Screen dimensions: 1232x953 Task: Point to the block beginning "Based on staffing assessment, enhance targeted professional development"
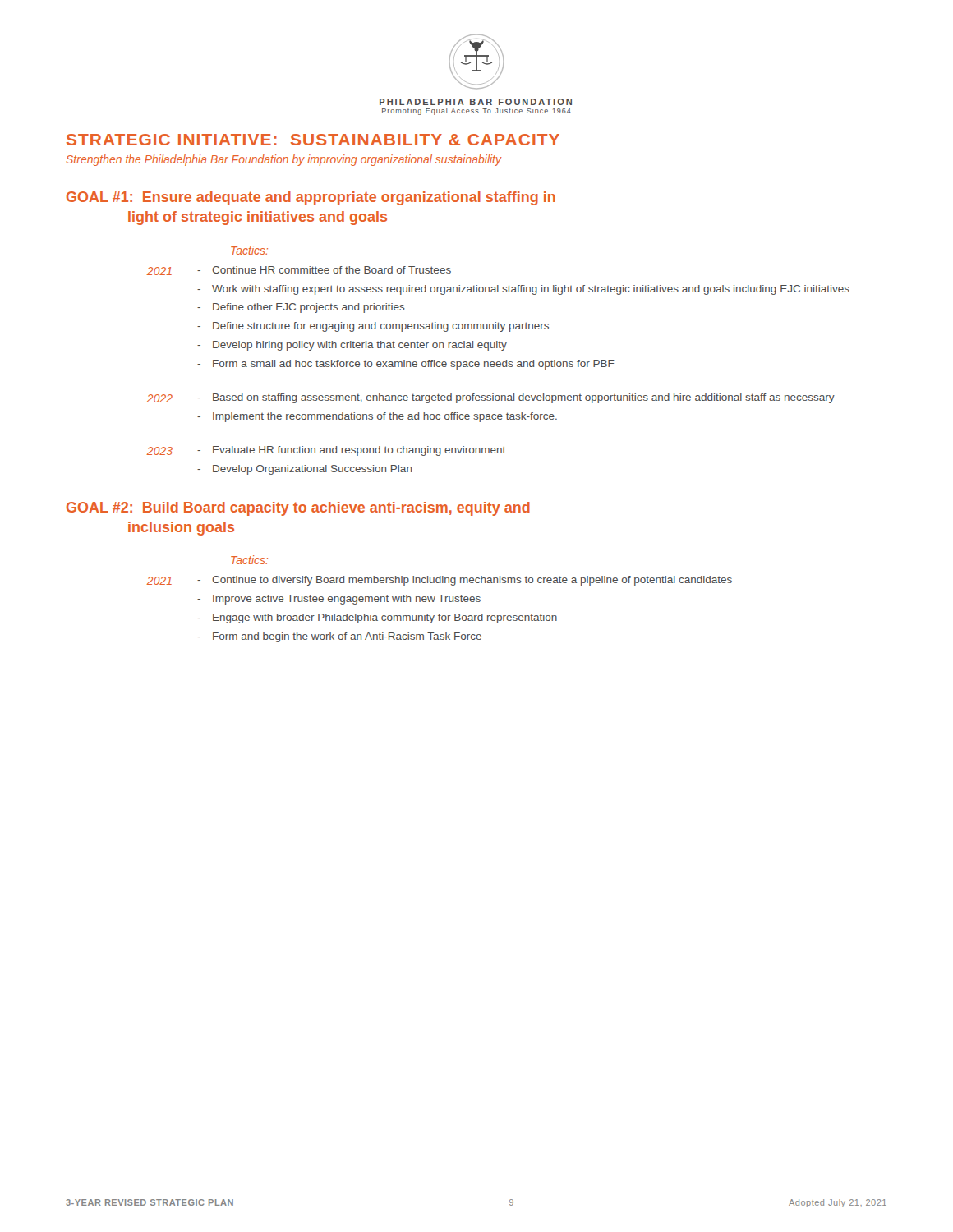point(523,397)
